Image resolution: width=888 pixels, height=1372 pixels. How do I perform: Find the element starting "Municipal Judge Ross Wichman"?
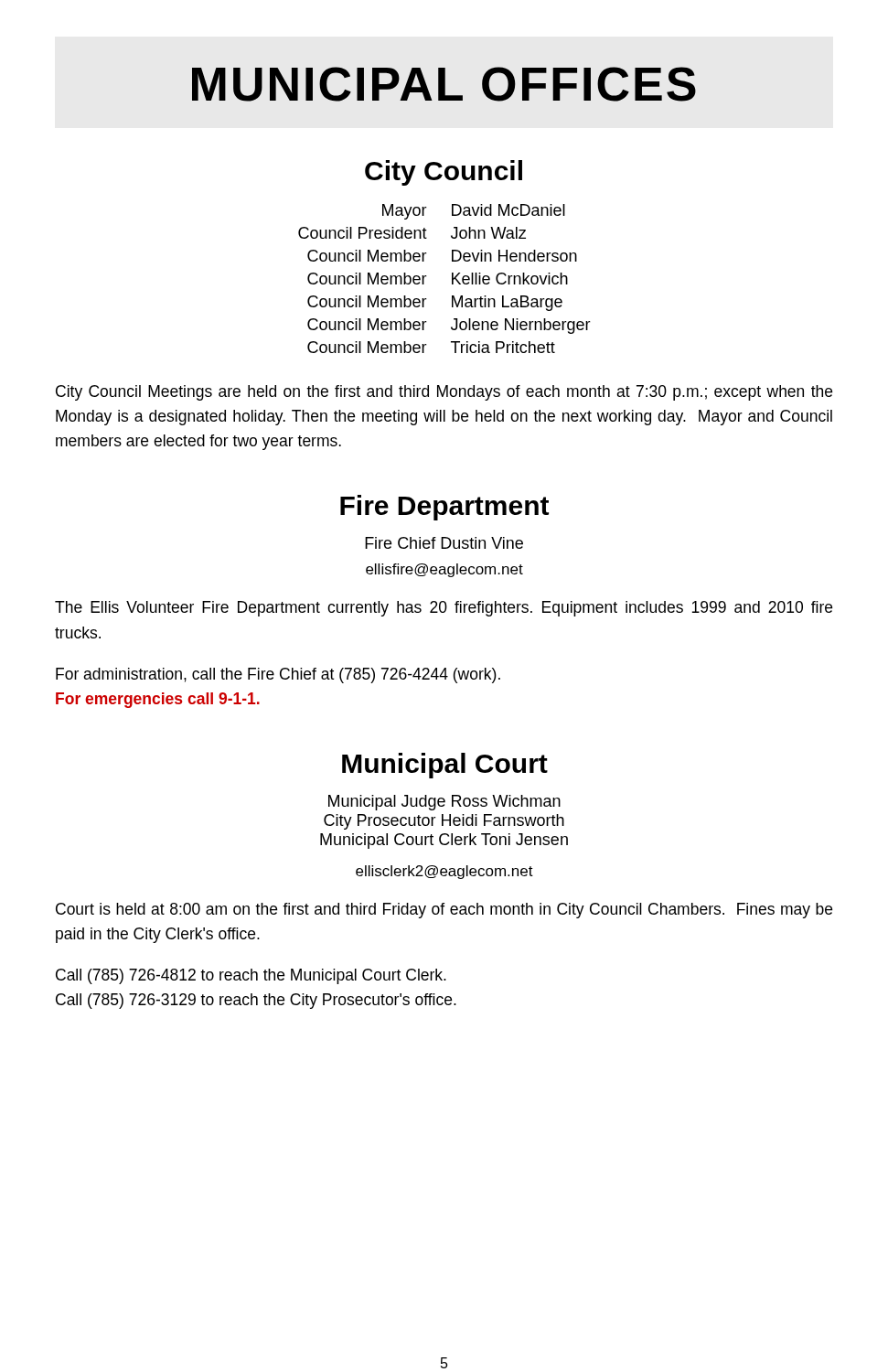444,820
